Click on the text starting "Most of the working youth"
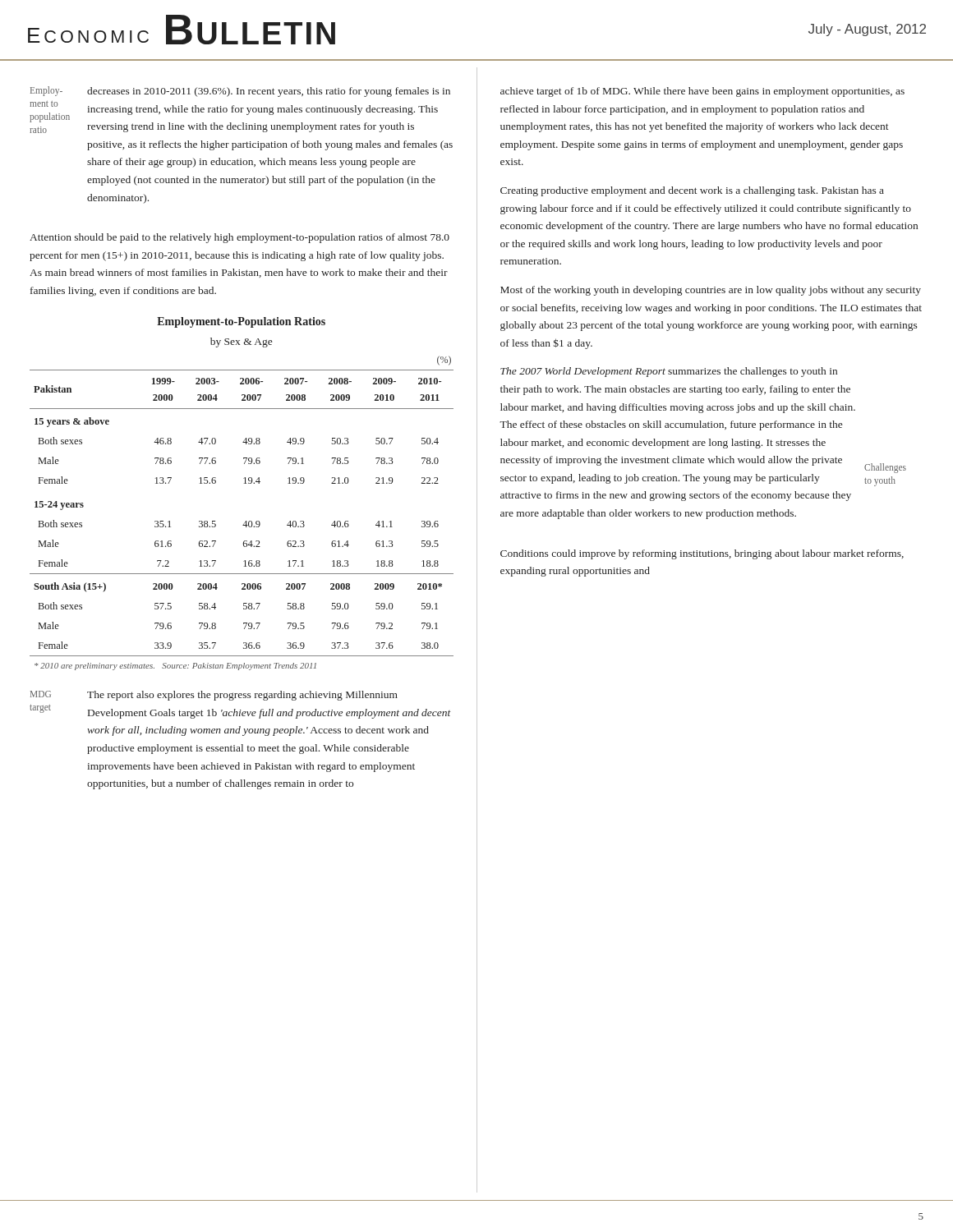Image resolution: width=953 pixels, height=1232 pixels. 712,316
